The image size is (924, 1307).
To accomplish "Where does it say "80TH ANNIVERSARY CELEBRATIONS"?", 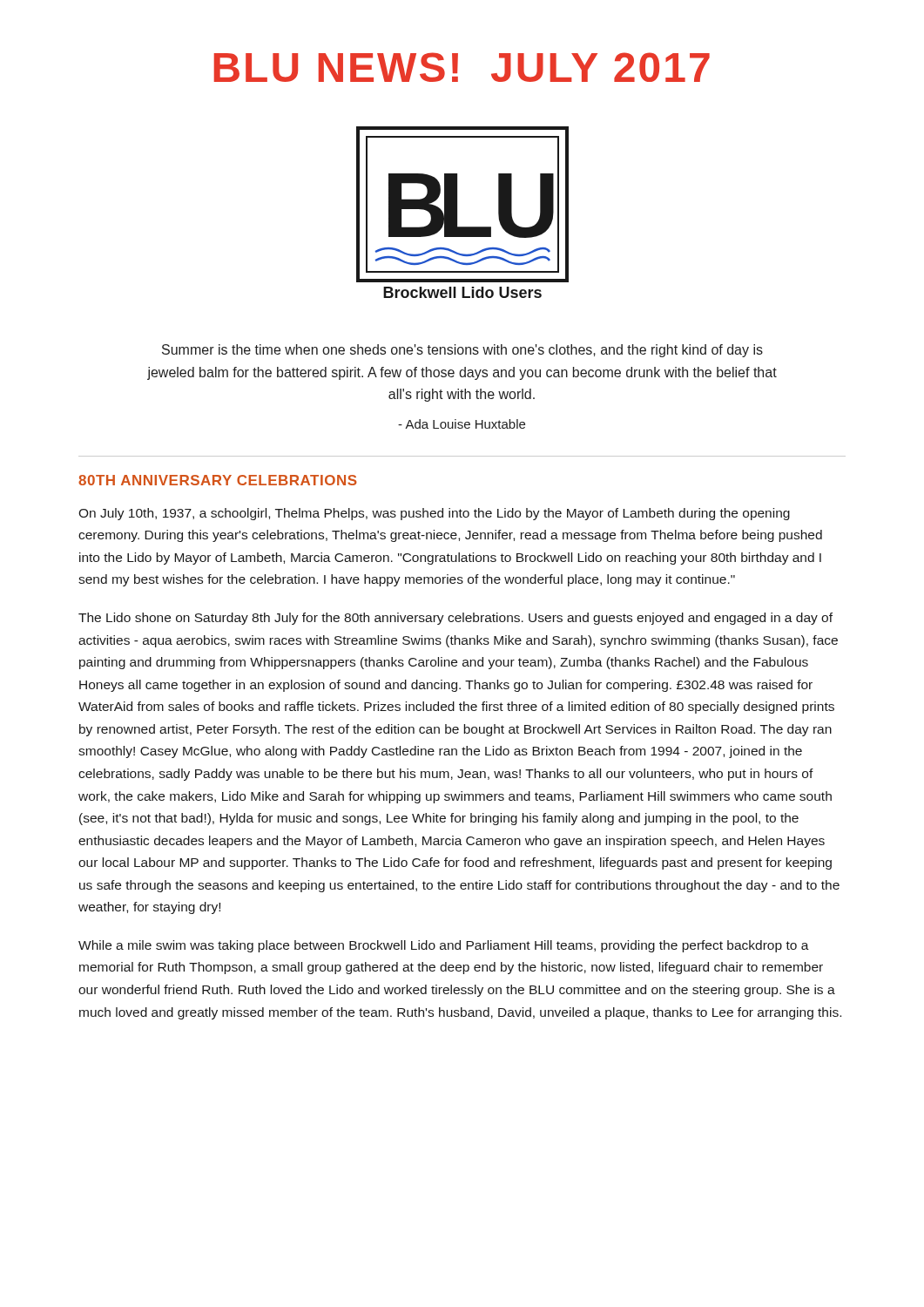I will [218, 480].
